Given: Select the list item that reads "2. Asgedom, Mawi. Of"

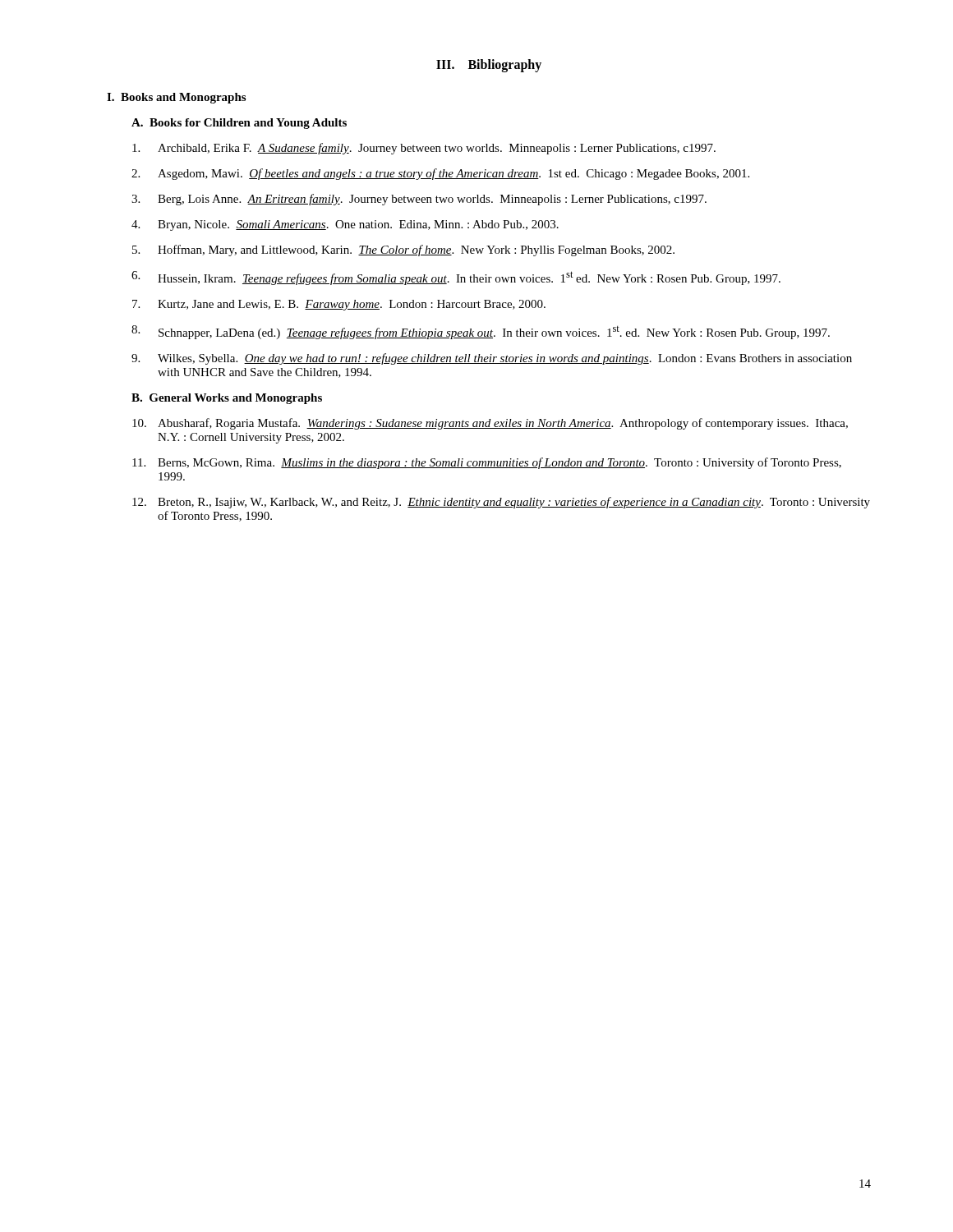Looking at the screenshot, I should point(501,174).
